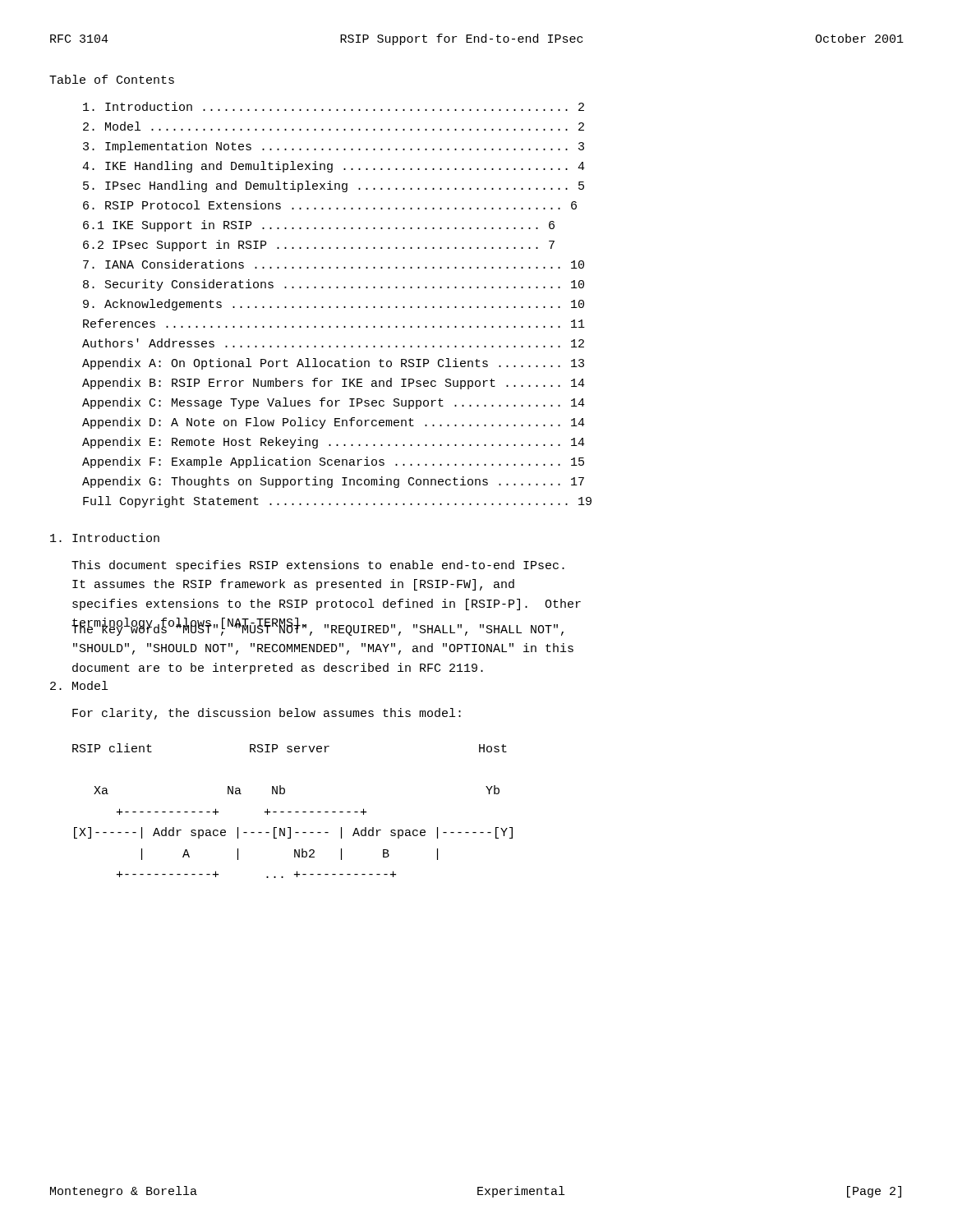Locate the list item containing "Appendix A: On Optional"
This screenshot has height=1232, width=953.
(334, 364)
